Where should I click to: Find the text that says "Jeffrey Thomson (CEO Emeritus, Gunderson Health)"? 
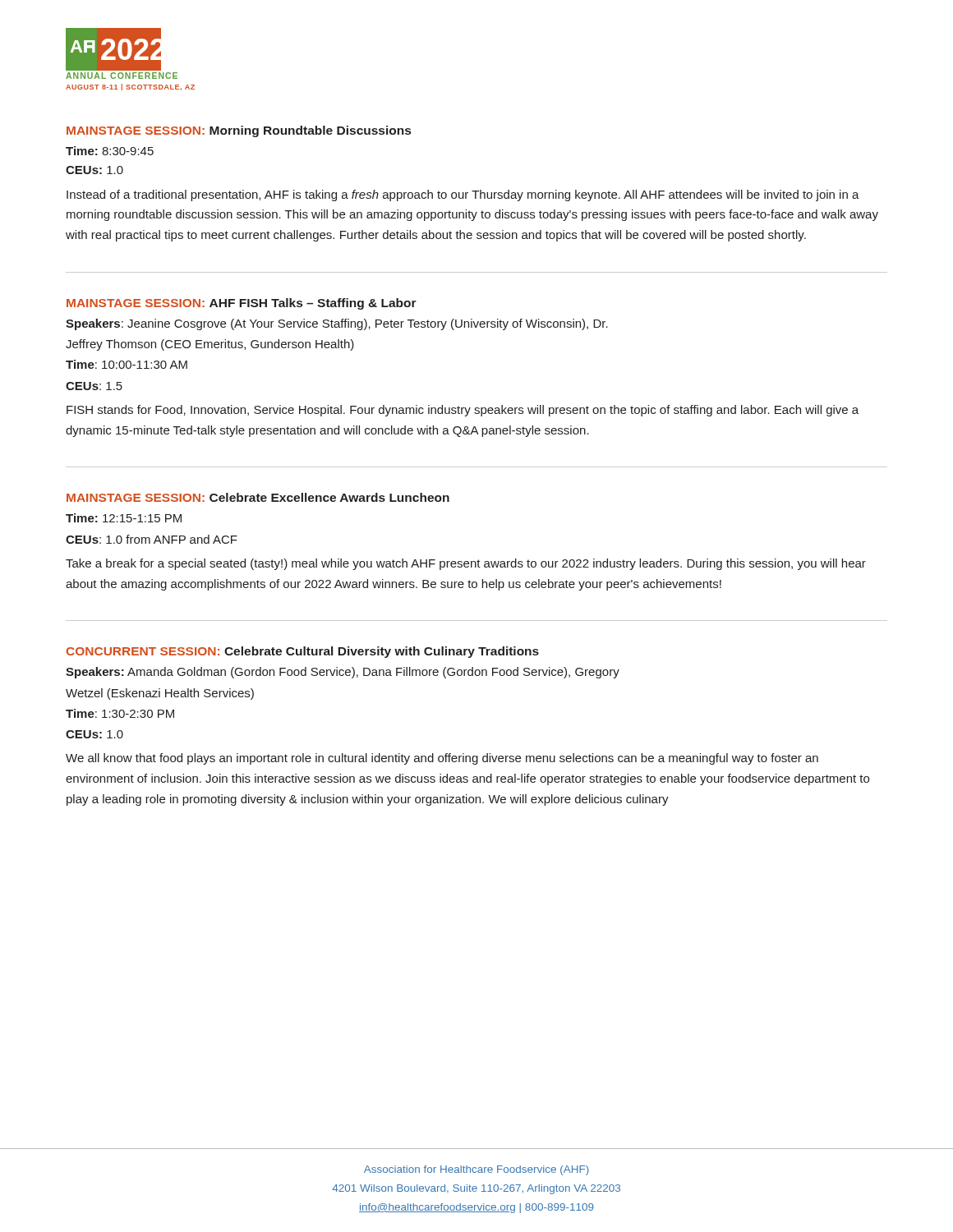click(210, 344)
